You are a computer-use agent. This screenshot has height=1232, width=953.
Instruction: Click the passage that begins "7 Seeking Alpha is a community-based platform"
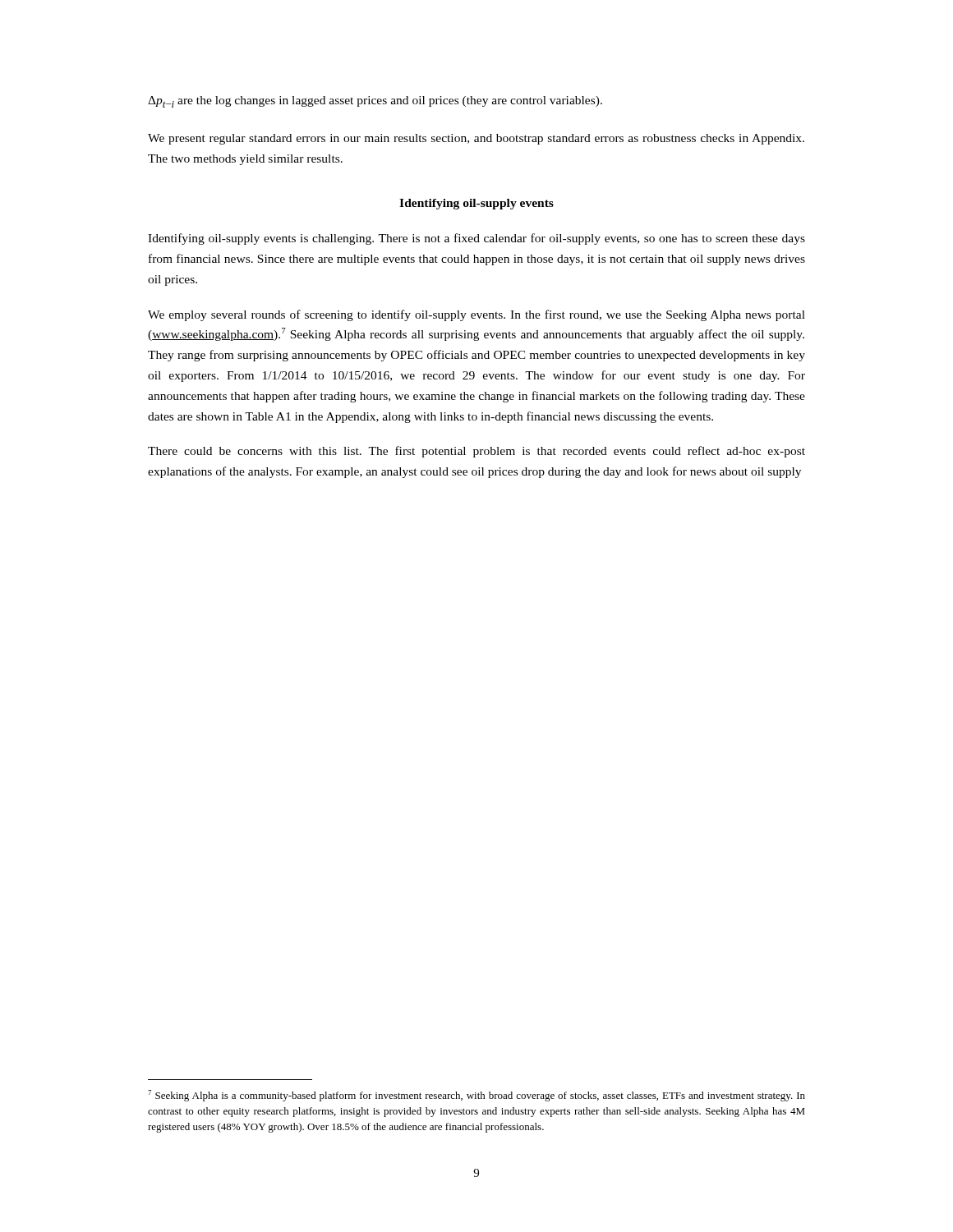[476, 1112]
